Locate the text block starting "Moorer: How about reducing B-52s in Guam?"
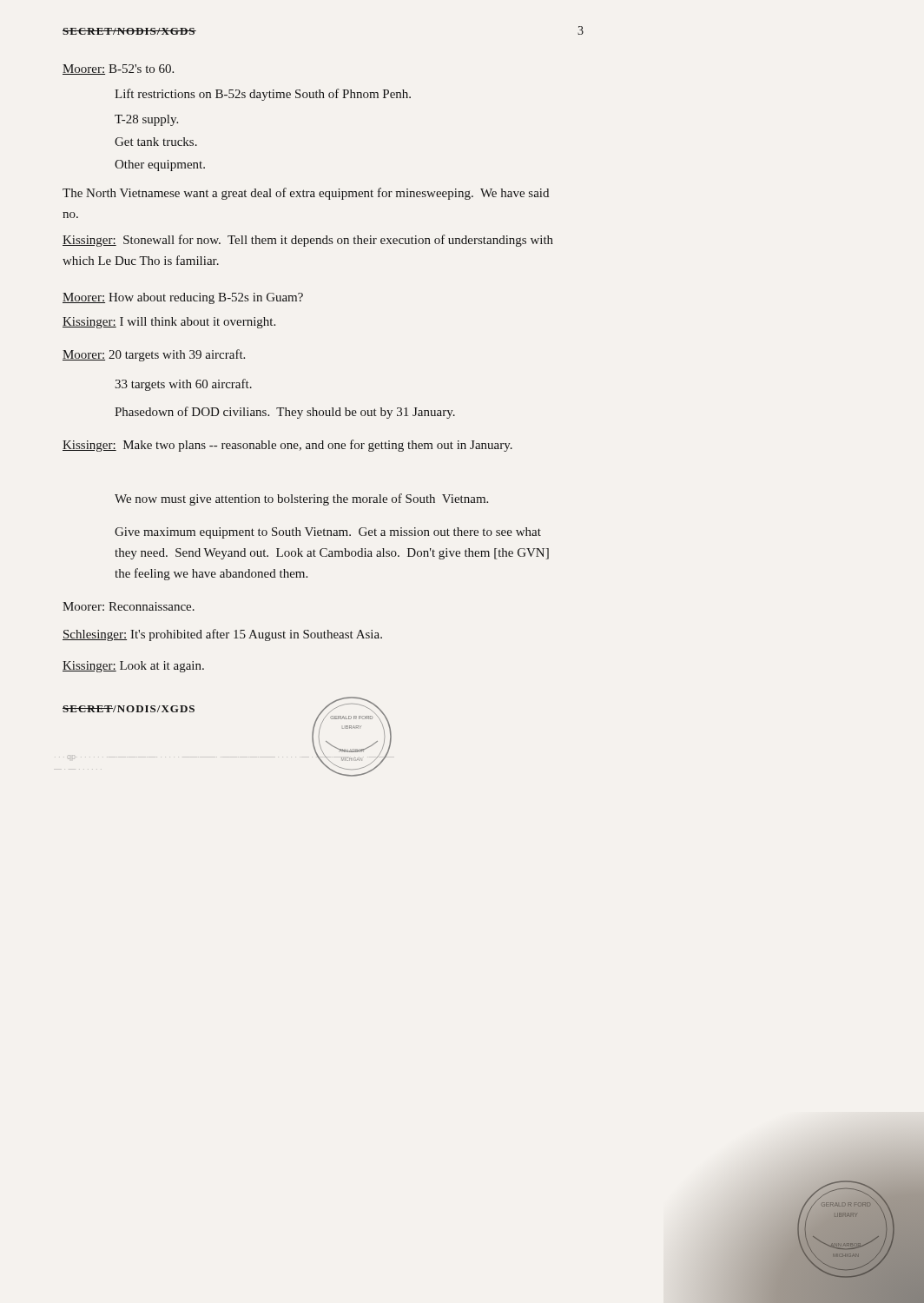 coord(183,297)
